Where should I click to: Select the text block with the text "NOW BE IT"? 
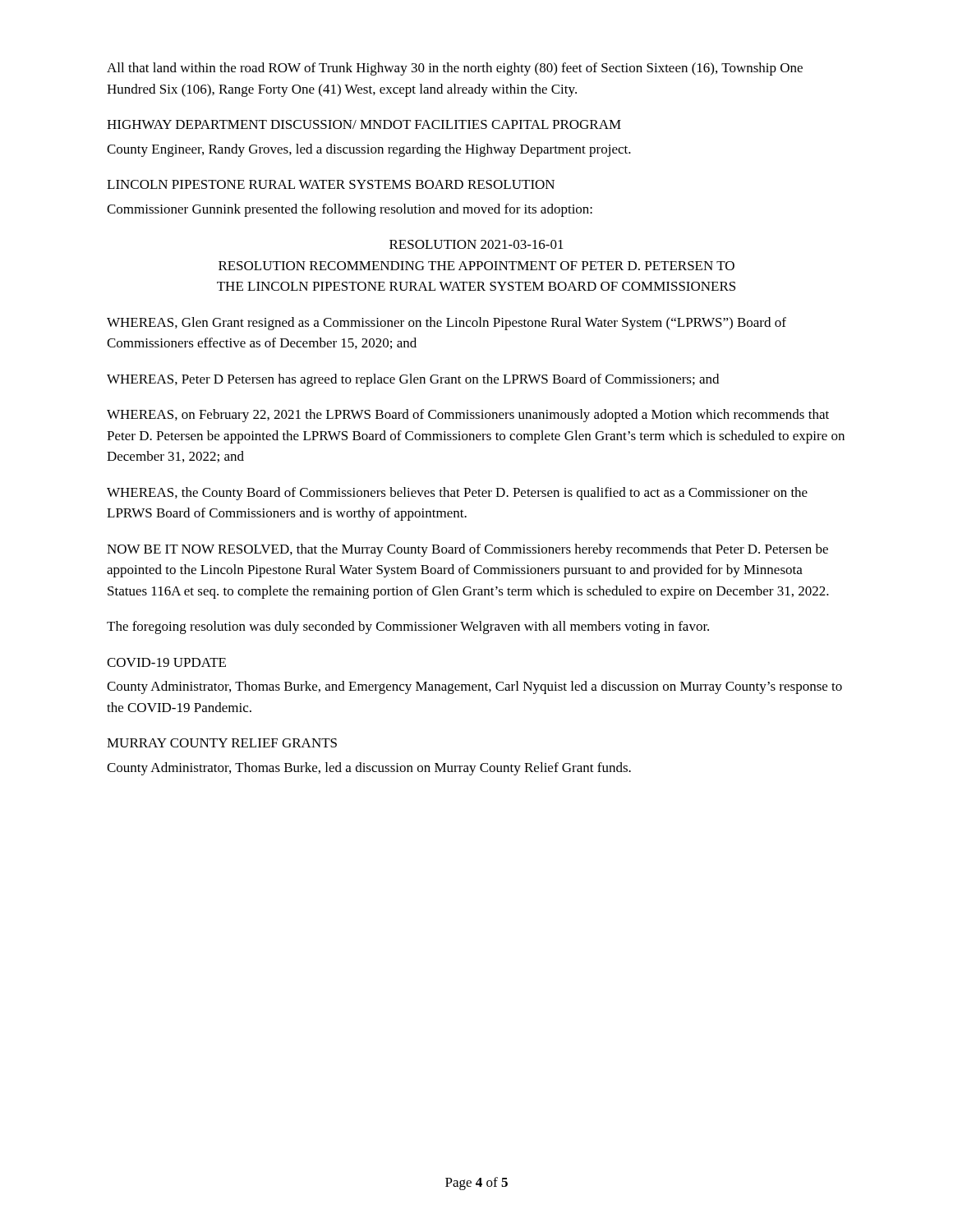click(x=468, y=570)
